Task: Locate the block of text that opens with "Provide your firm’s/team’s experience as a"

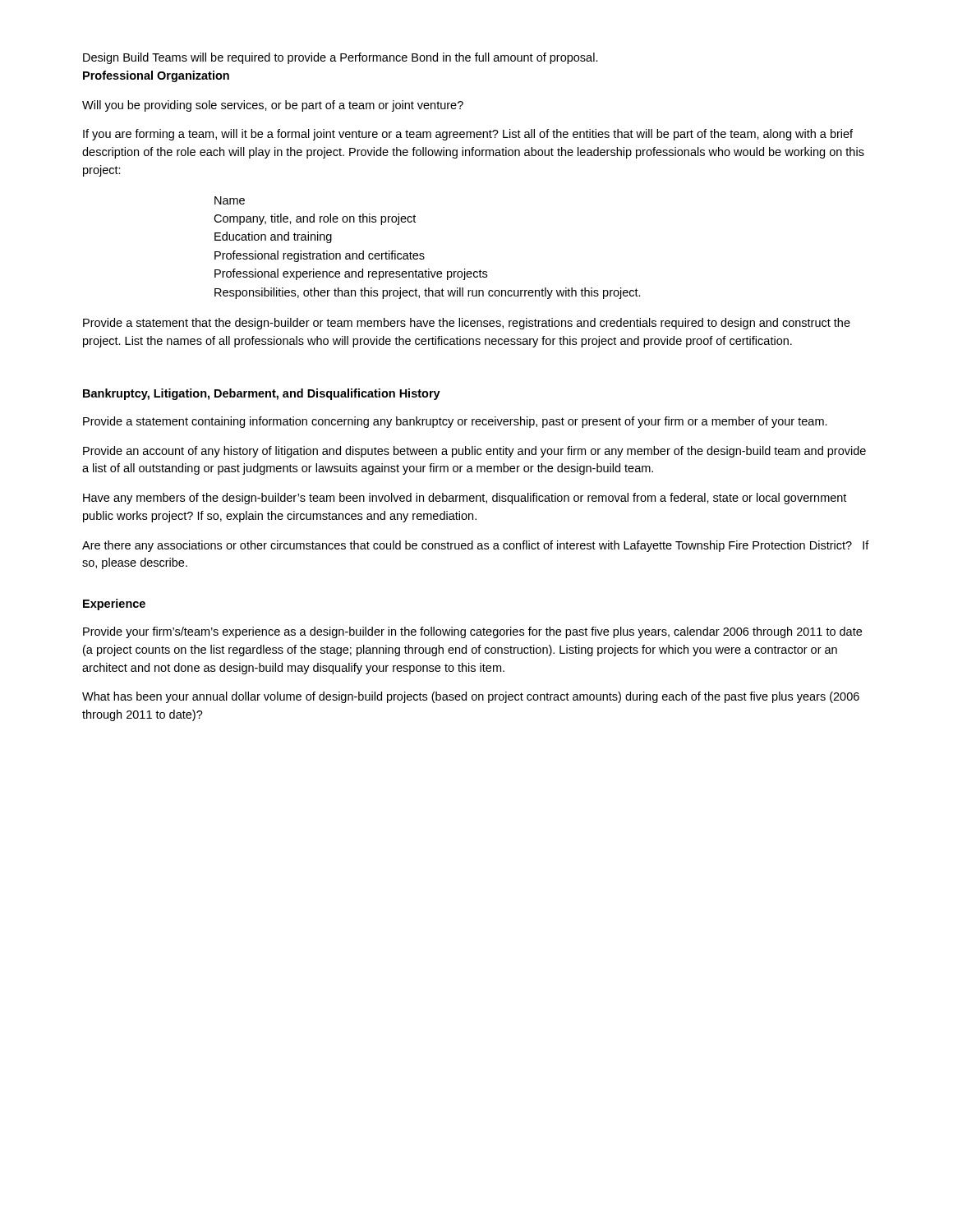Action: 472,650
